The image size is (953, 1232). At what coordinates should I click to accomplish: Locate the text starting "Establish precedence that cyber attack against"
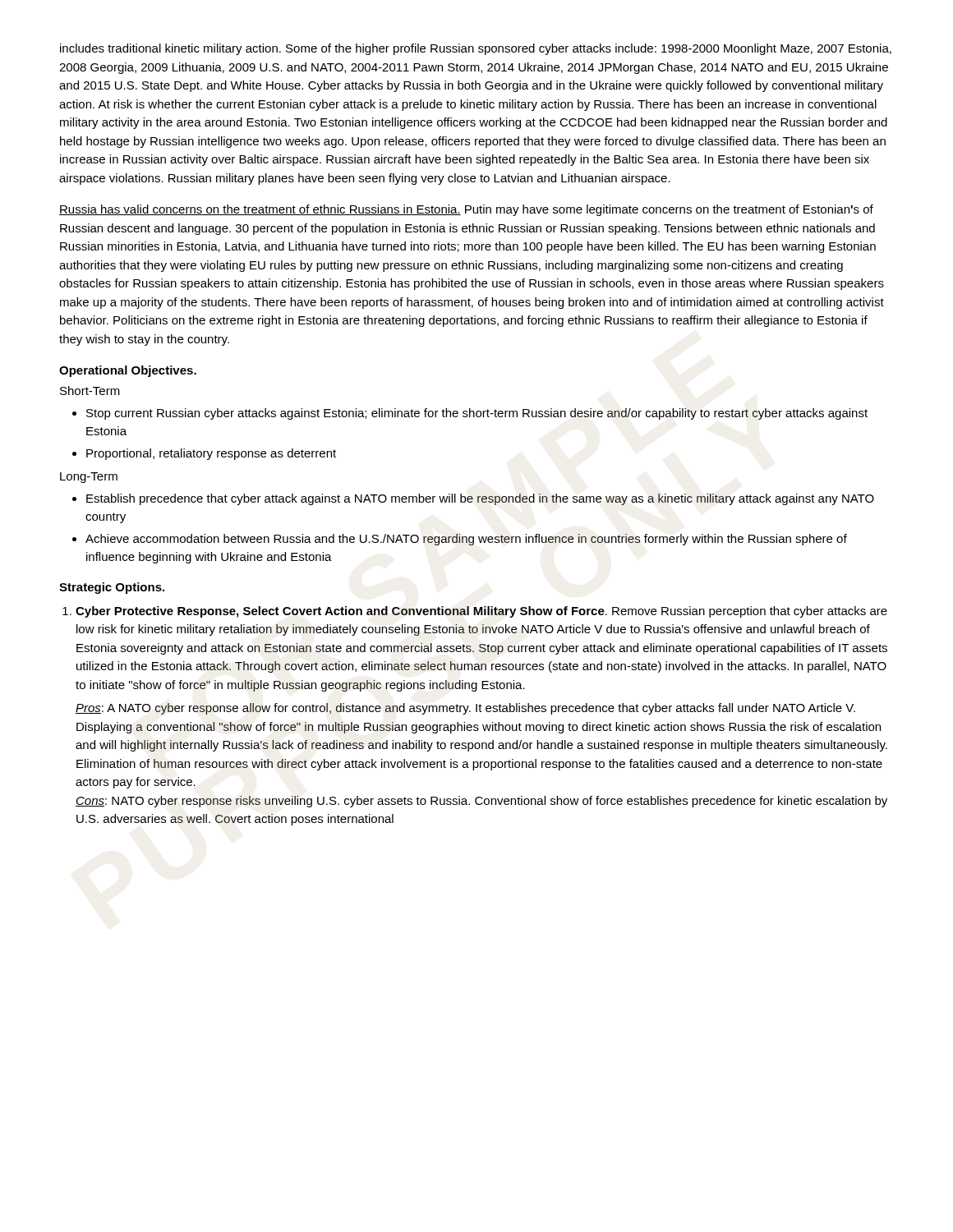[x=480, y=507]
